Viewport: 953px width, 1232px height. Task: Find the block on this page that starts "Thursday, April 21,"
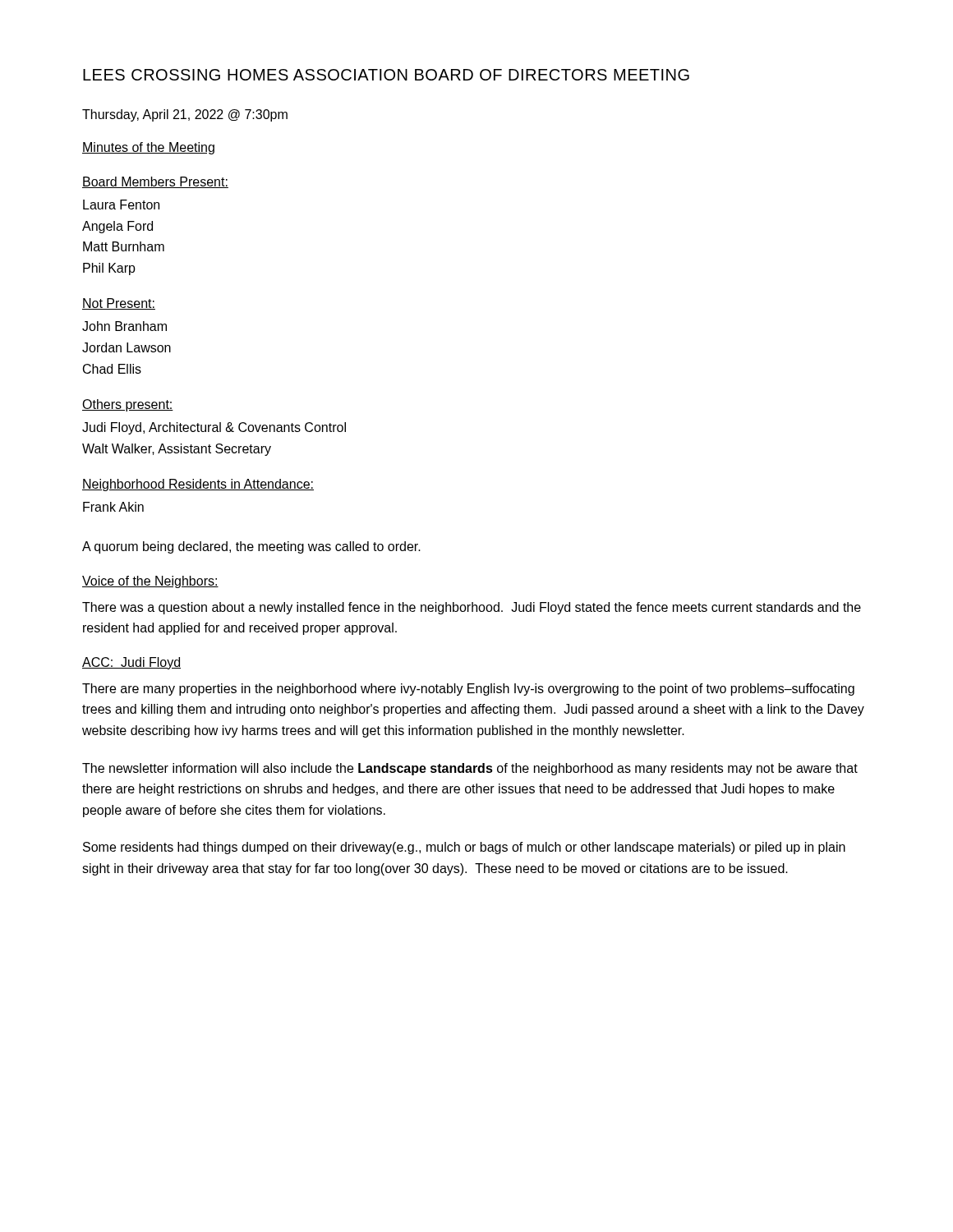tap(185, 115)
